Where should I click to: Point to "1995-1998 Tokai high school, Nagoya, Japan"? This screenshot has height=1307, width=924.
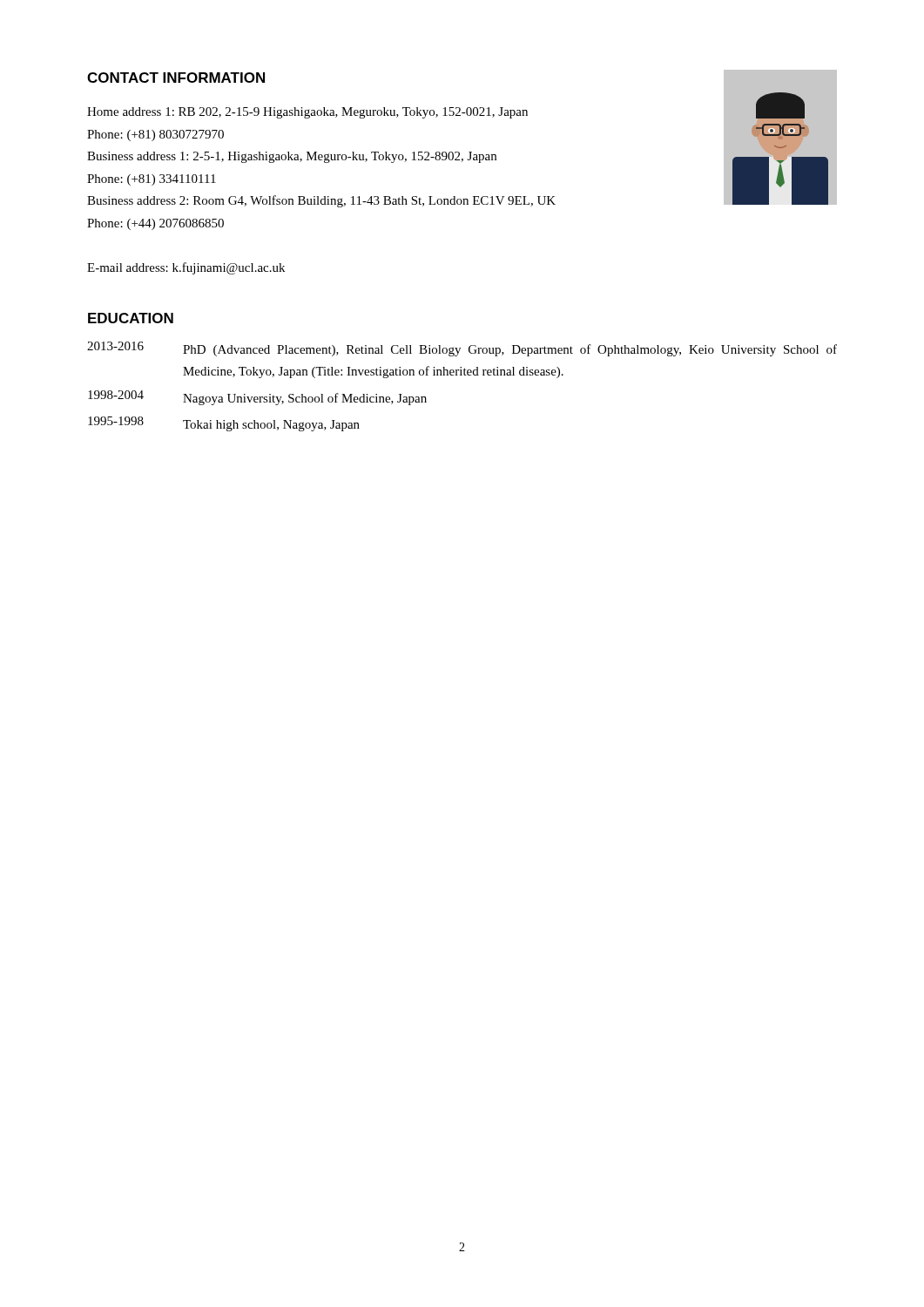224,424
